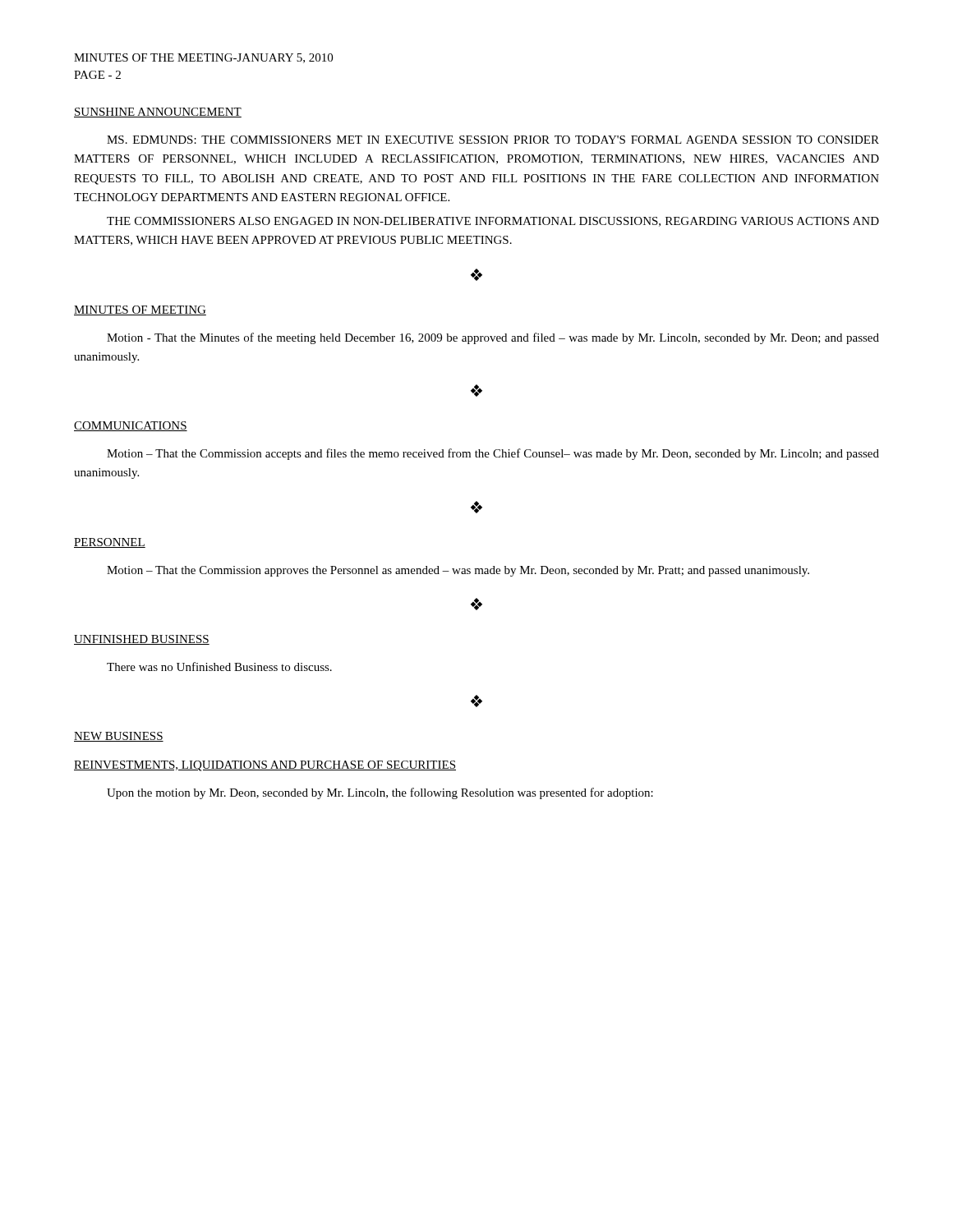Locate the element starting "Motion – That the Commission accepts and files"

point(476,463)
